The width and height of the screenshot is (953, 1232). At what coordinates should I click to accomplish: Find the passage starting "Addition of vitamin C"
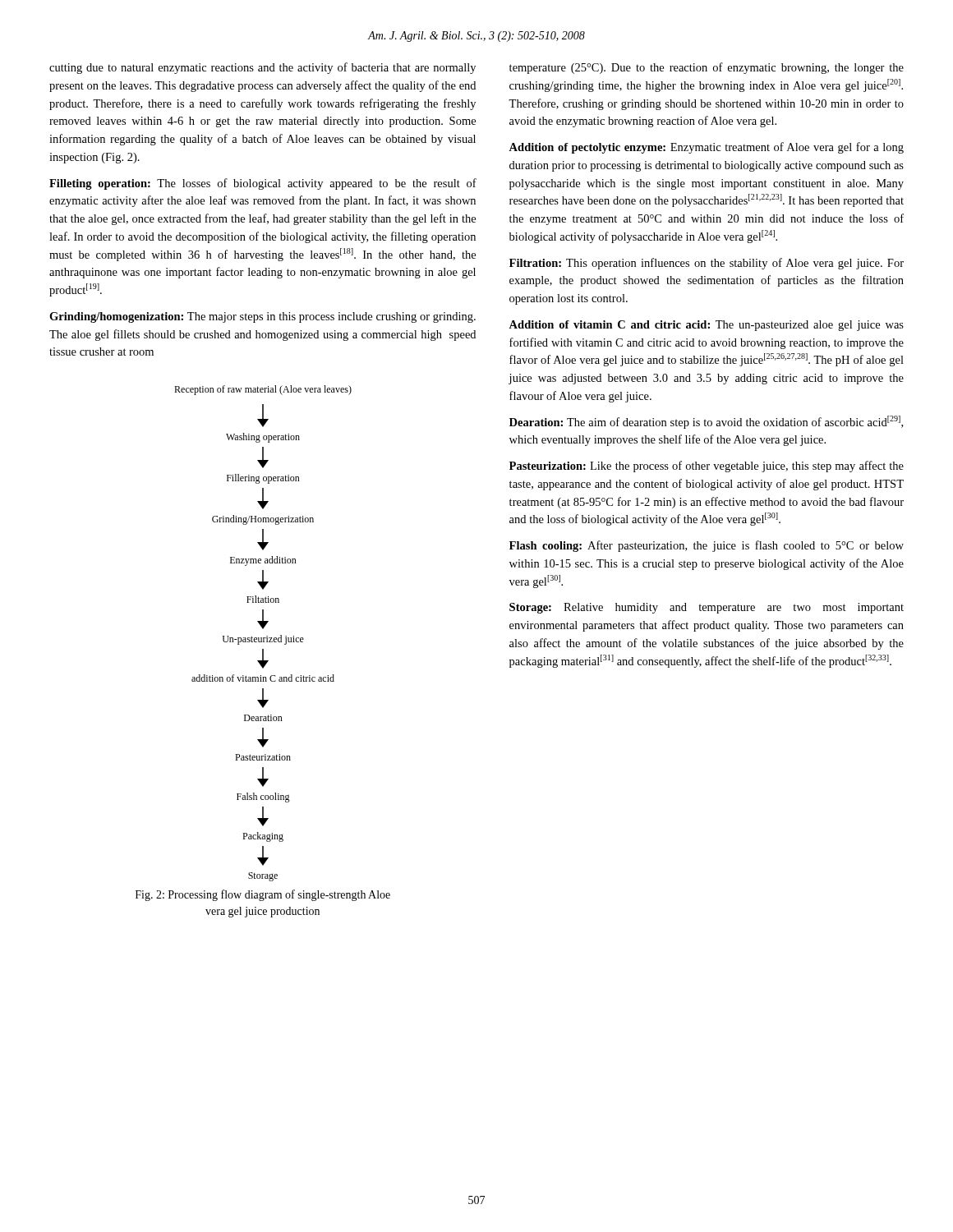click(706, 361)
